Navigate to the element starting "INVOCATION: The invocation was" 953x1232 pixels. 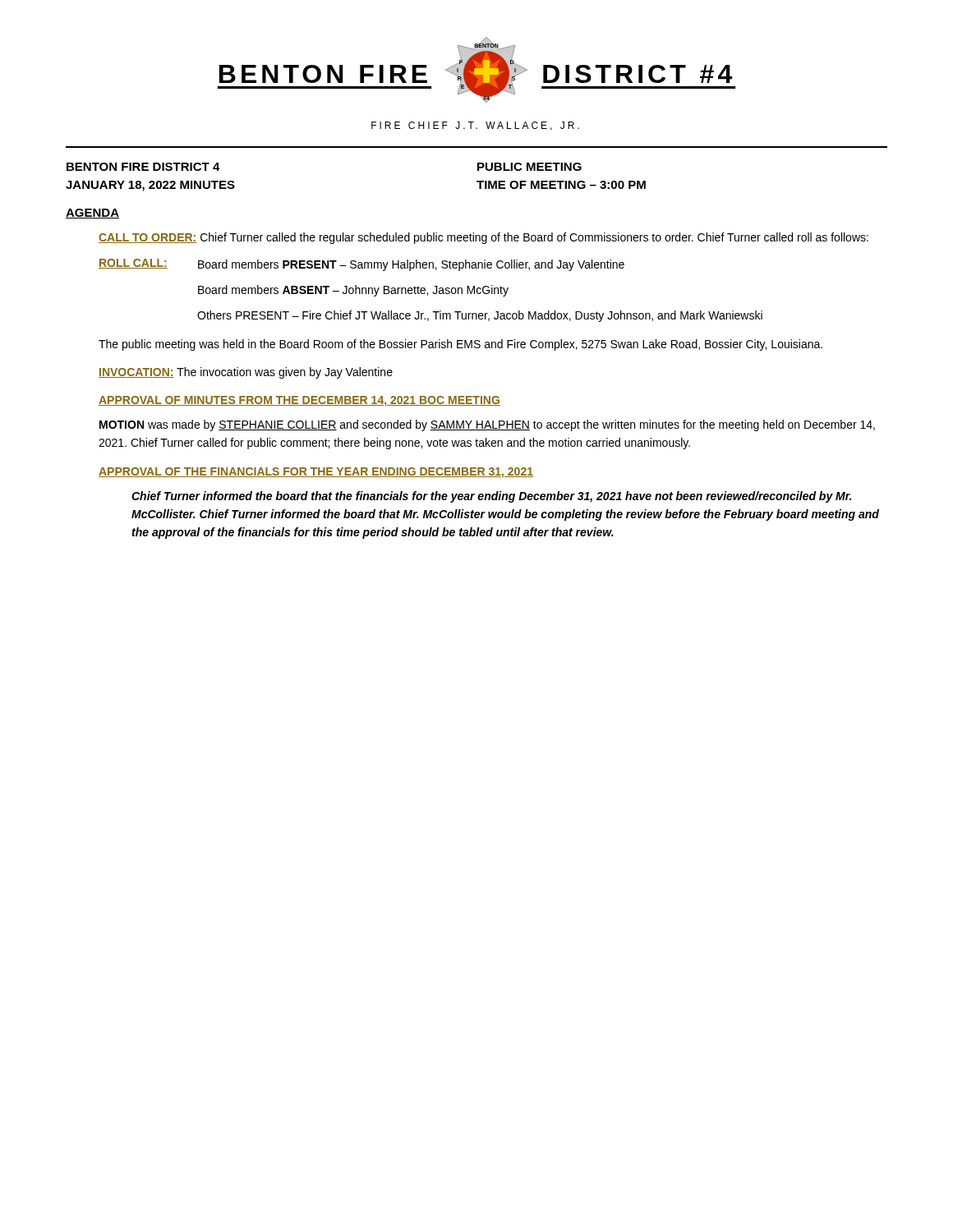(246, 372)
